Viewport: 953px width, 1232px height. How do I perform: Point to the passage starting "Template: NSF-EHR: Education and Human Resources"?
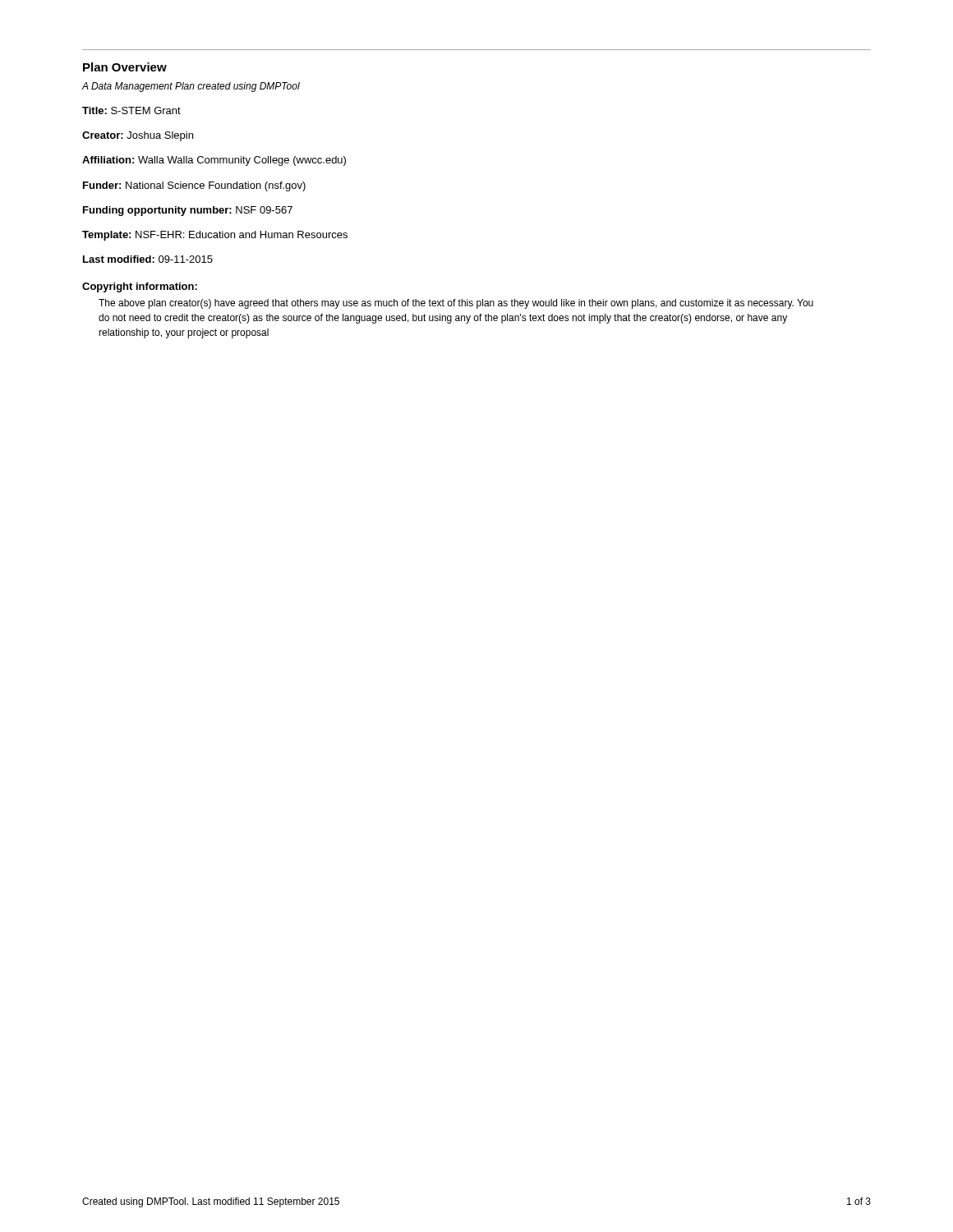[215, 234]
